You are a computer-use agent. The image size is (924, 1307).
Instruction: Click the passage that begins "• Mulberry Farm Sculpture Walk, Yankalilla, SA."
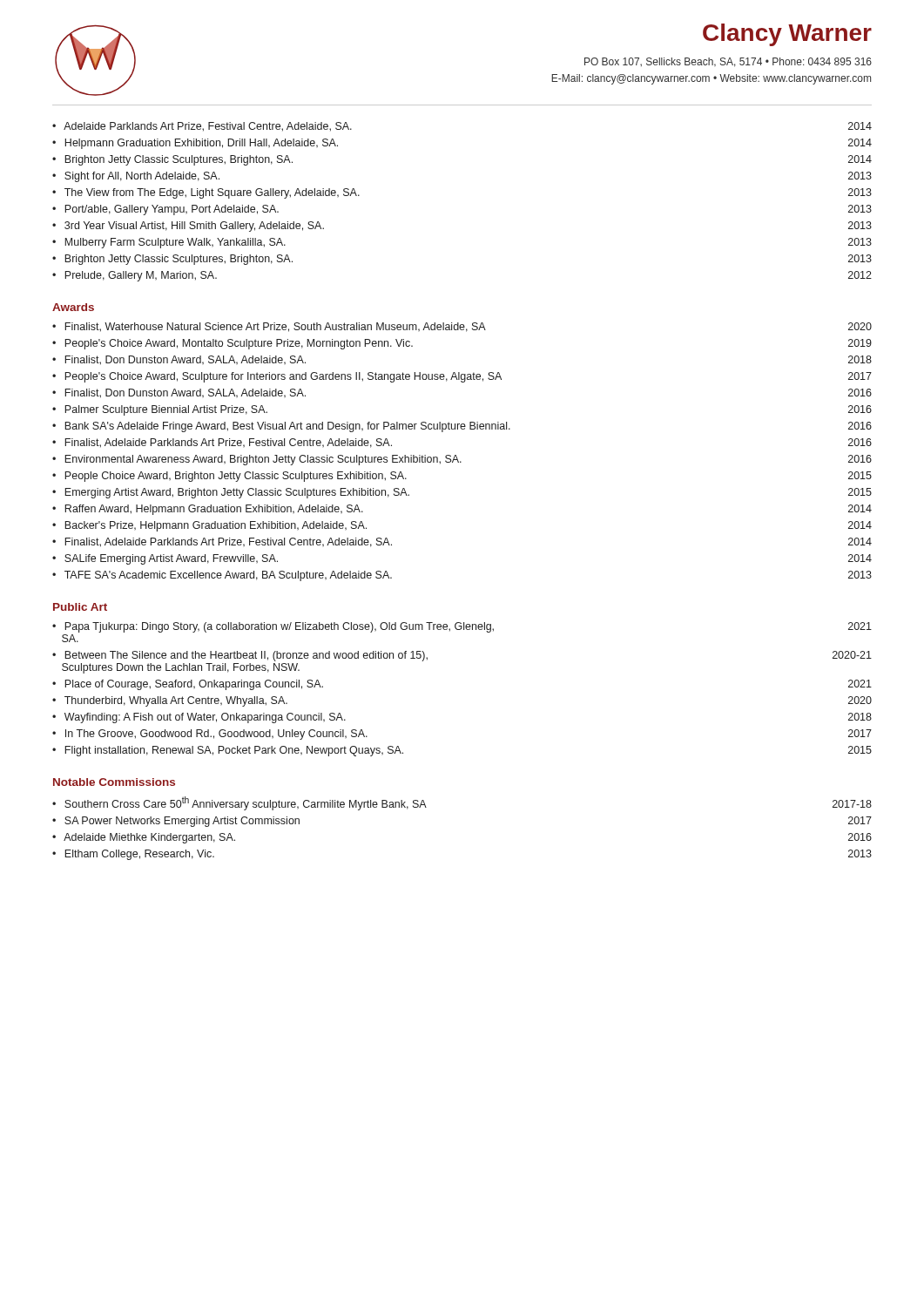click(173, 243)
